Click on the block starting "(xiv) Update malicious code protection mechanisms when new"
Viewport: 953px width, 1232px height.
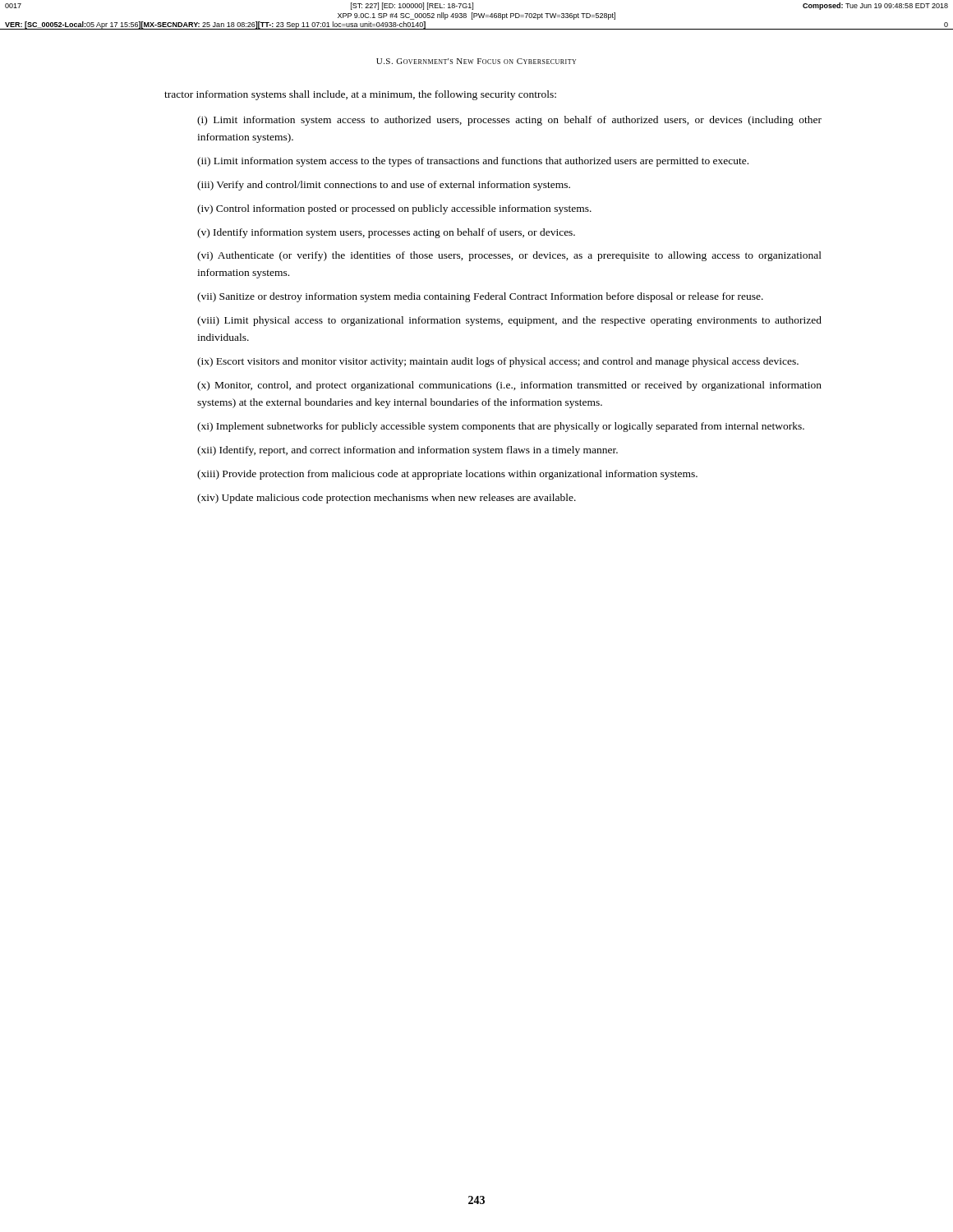point(387,497)
